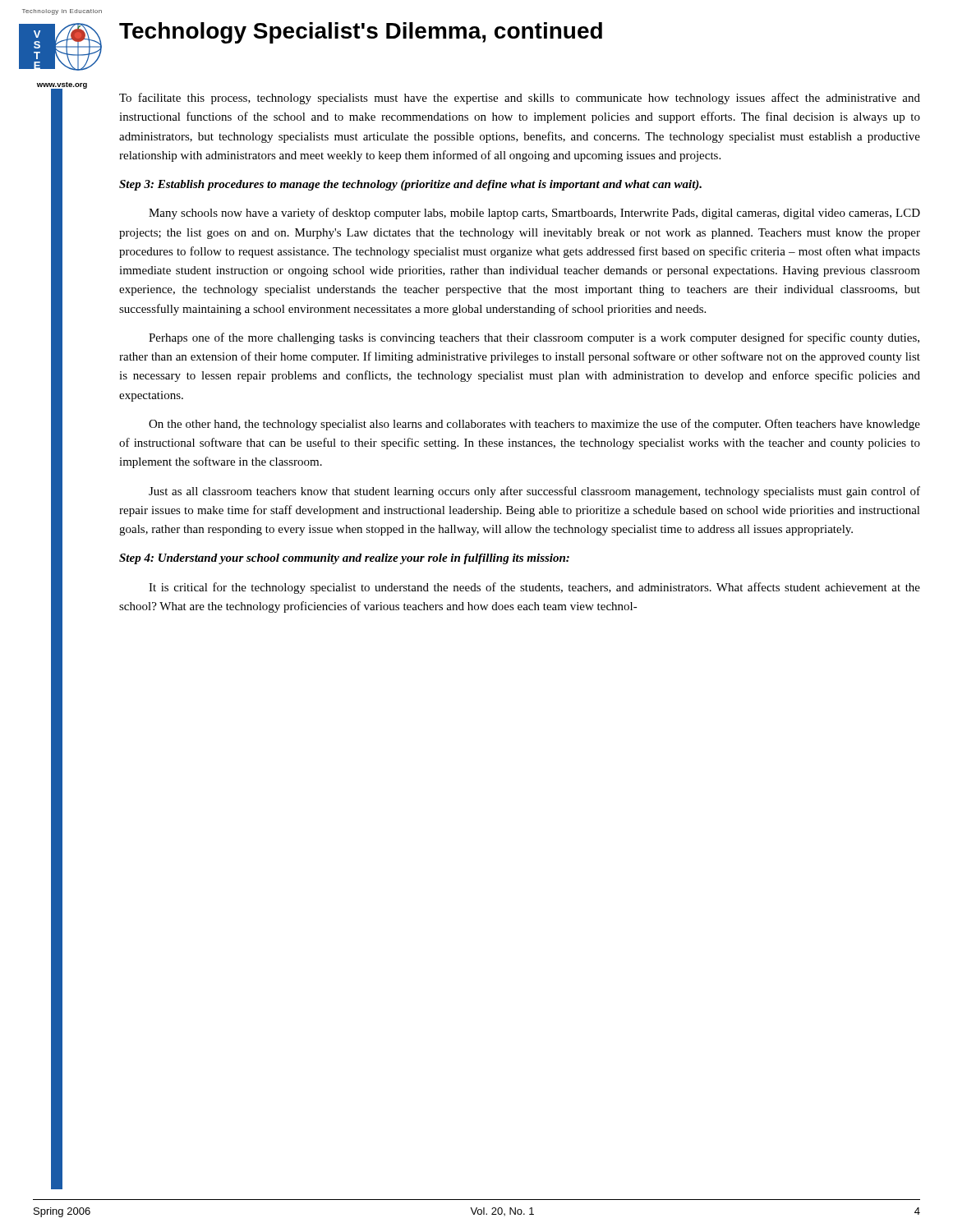
Task: Click on the text starting "Many schools now have"
Action: (520, 371)
